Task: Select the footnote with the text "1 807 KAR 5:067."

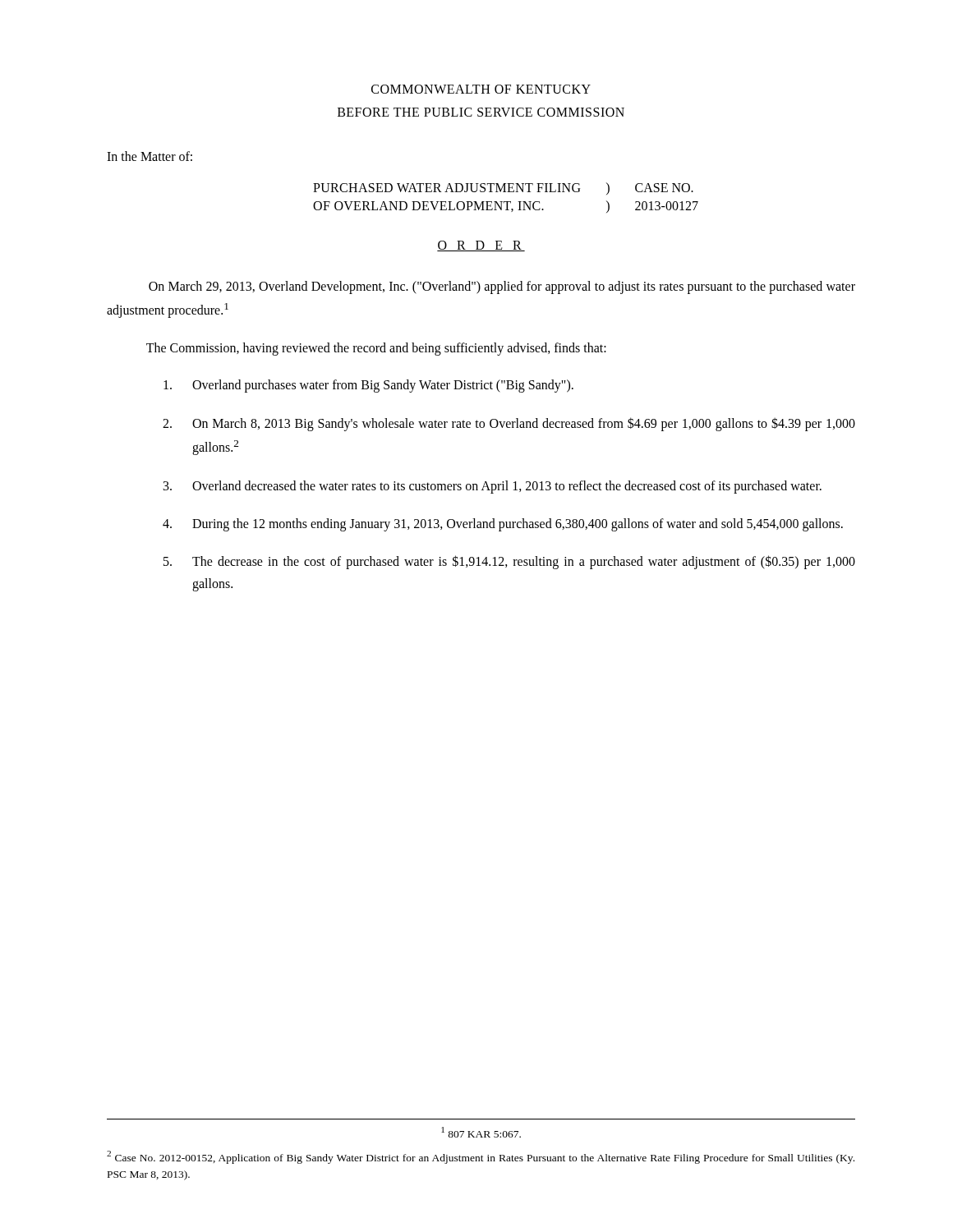Action: pyautogui.click(x=481, y=1132)
